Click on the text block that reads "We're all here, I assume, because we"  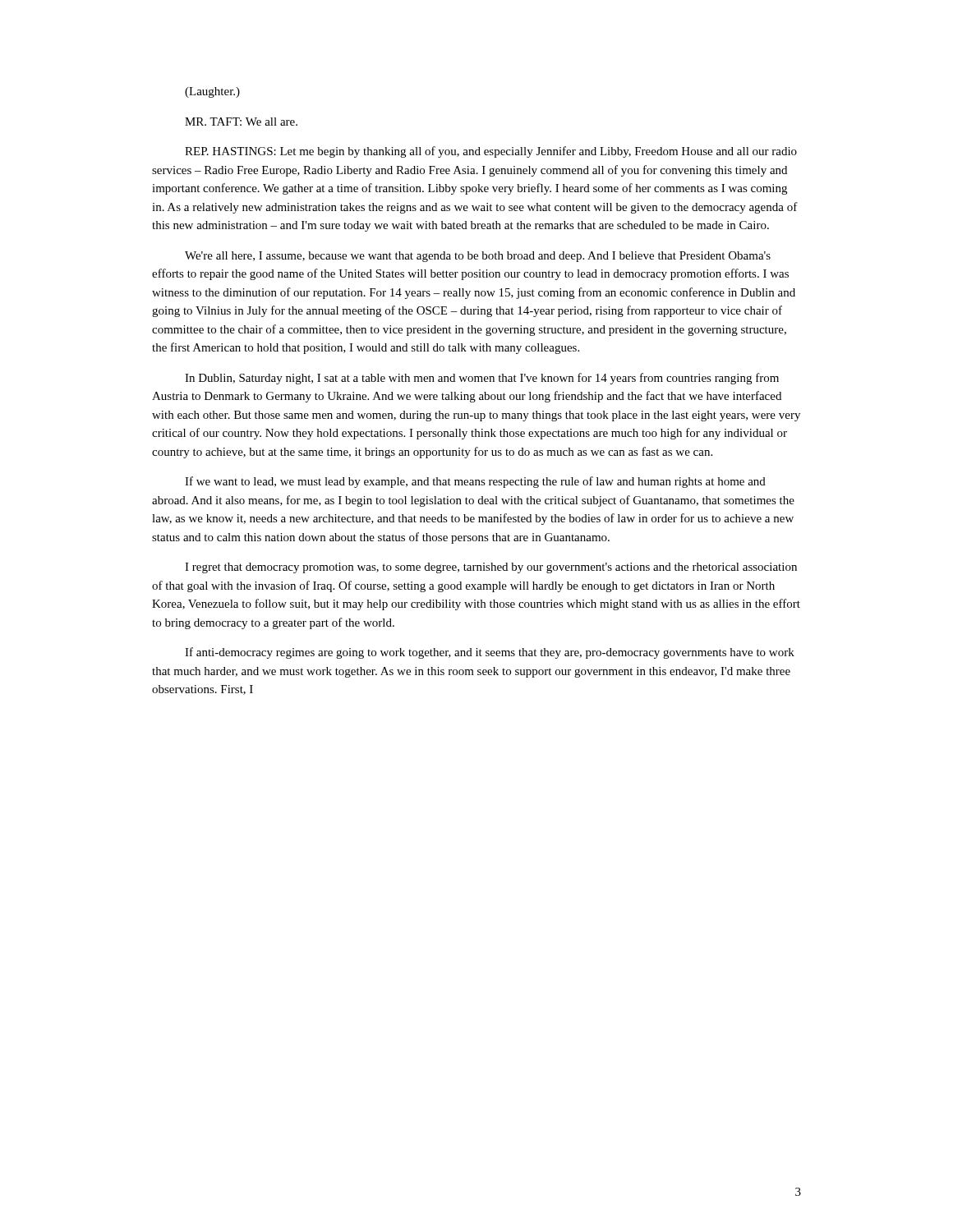[474, 301]
